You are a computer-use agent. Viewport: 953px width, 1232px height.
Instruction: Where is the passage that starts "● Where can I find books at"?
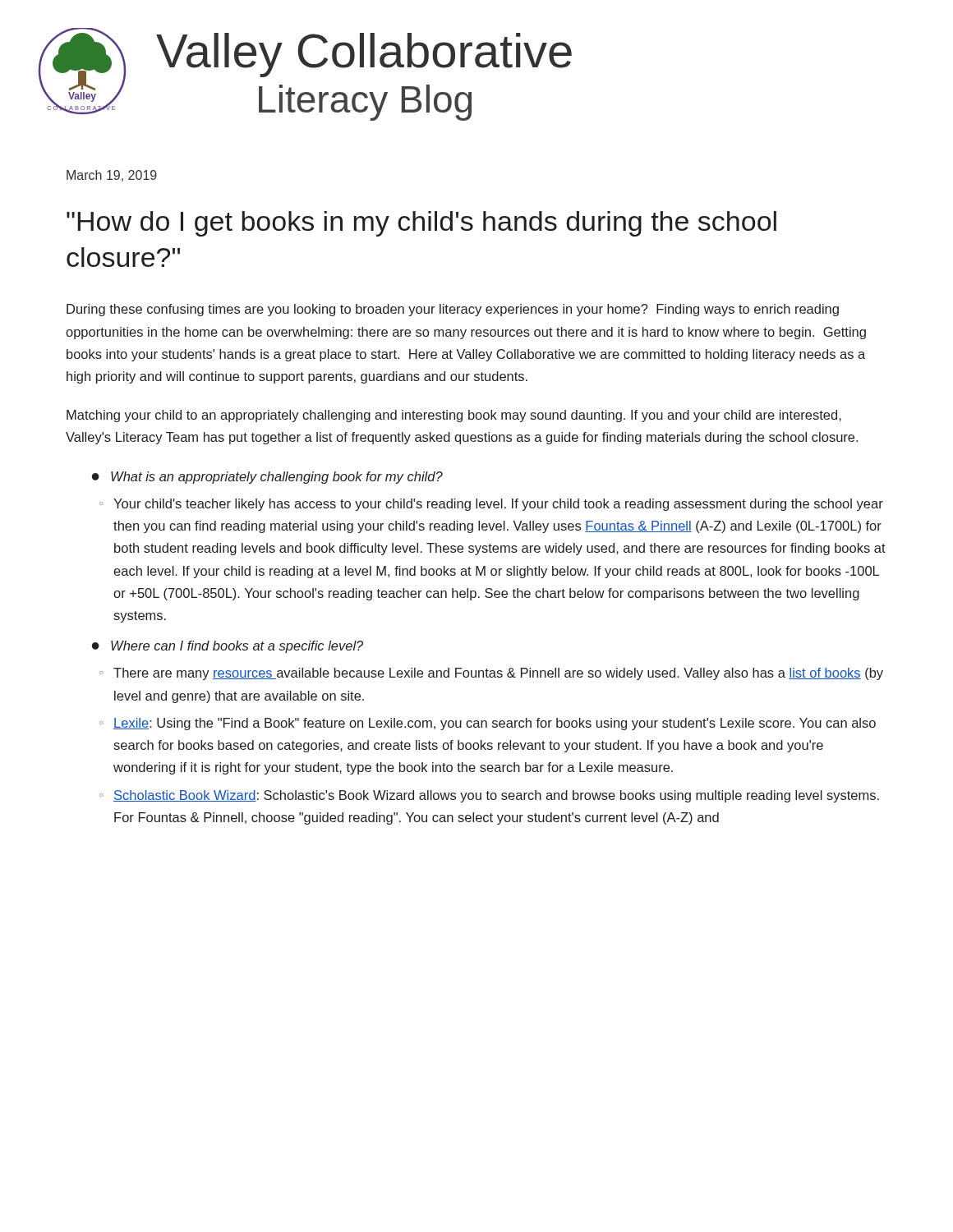(227, 646)
